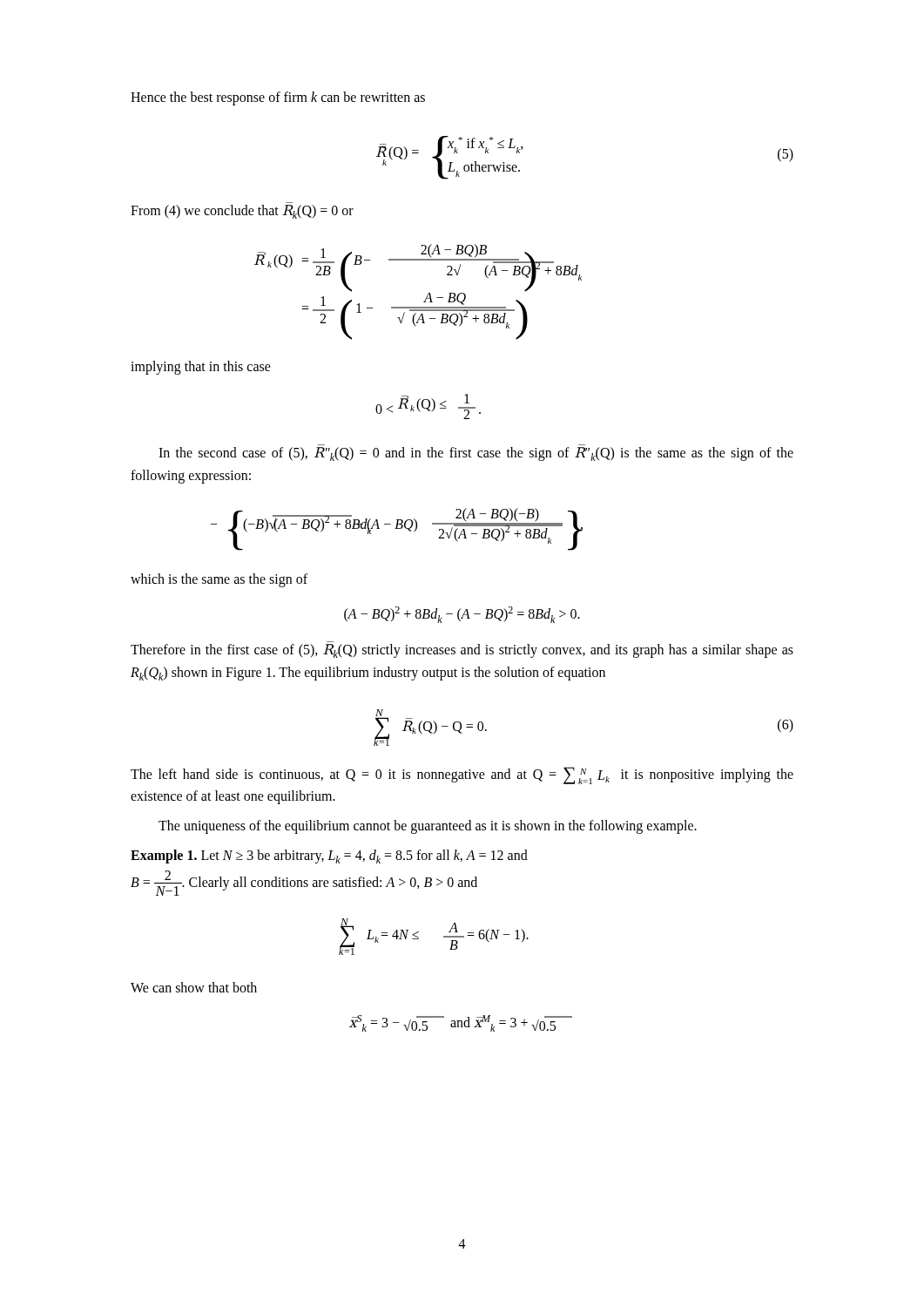924x1307 pixels.
Task: Navigate to the block starting "In the second case of (5), R̅″k(Q)"
Action: pyautogui.click(x=462, y=465)
